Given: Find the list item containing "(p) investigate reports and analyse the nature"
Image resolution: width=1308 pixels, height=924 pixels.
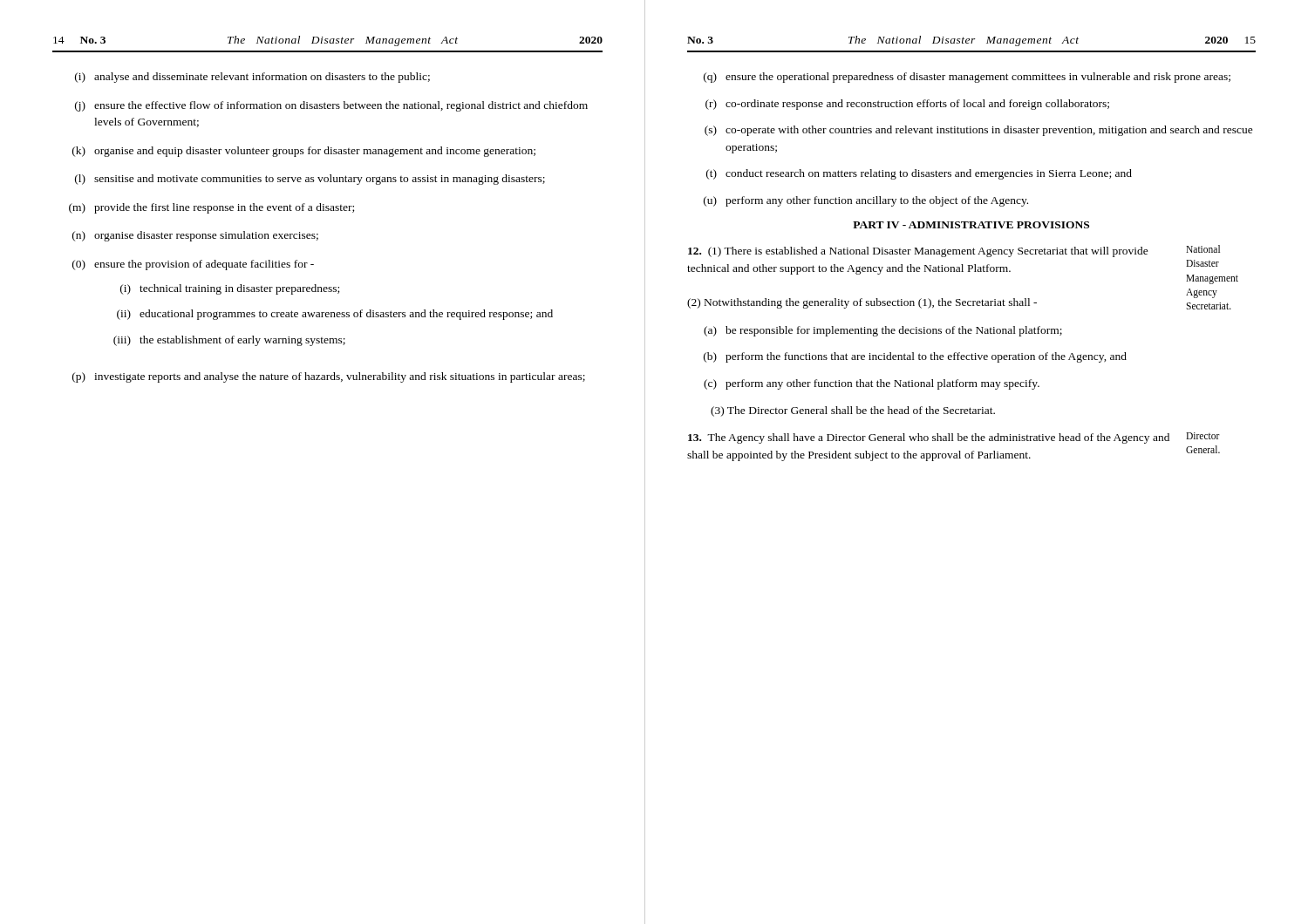Looking at the screenshot, I should point(327,377).
